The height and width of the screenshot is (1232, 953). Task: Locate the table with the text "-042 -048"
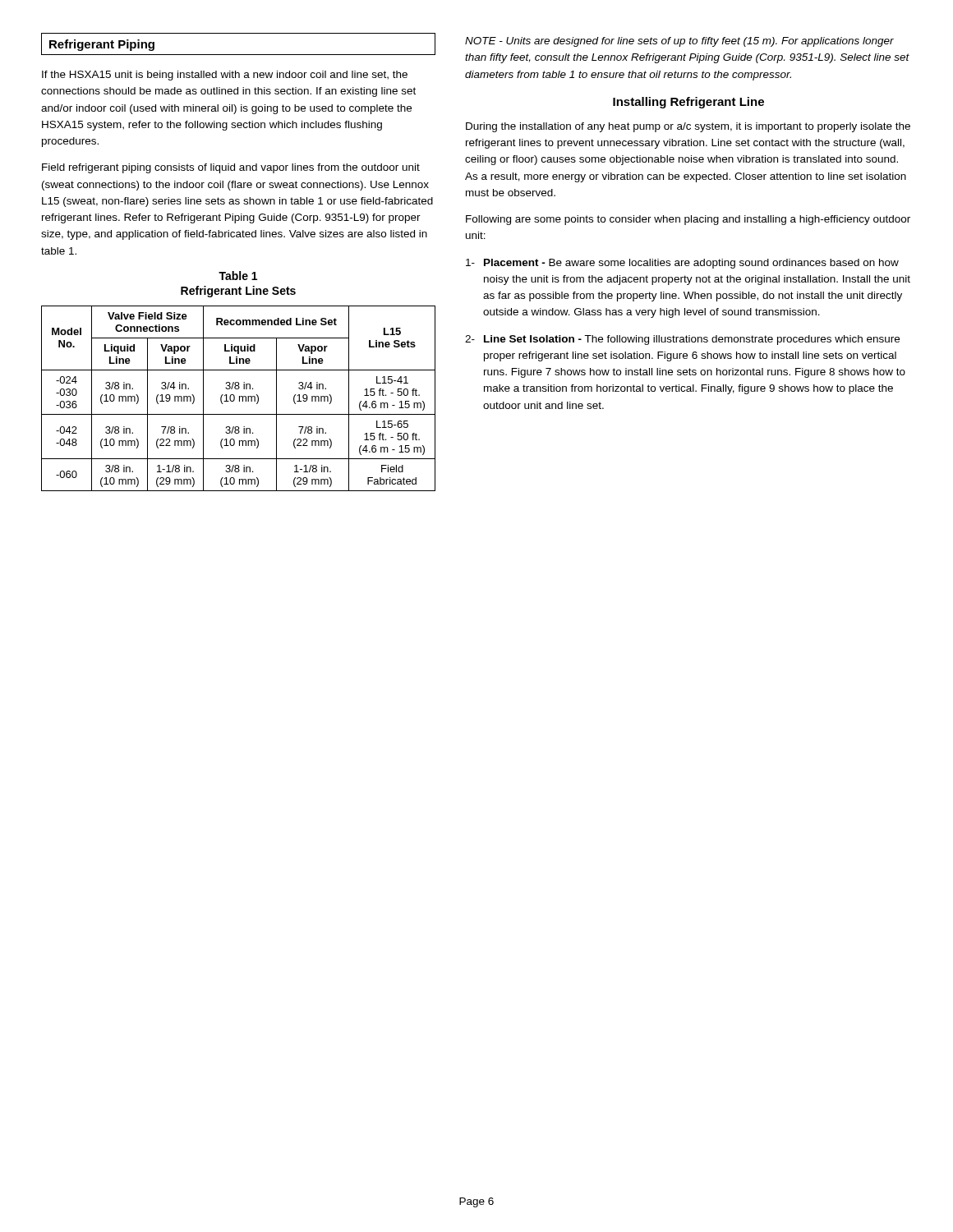click(x=238, y=398)
